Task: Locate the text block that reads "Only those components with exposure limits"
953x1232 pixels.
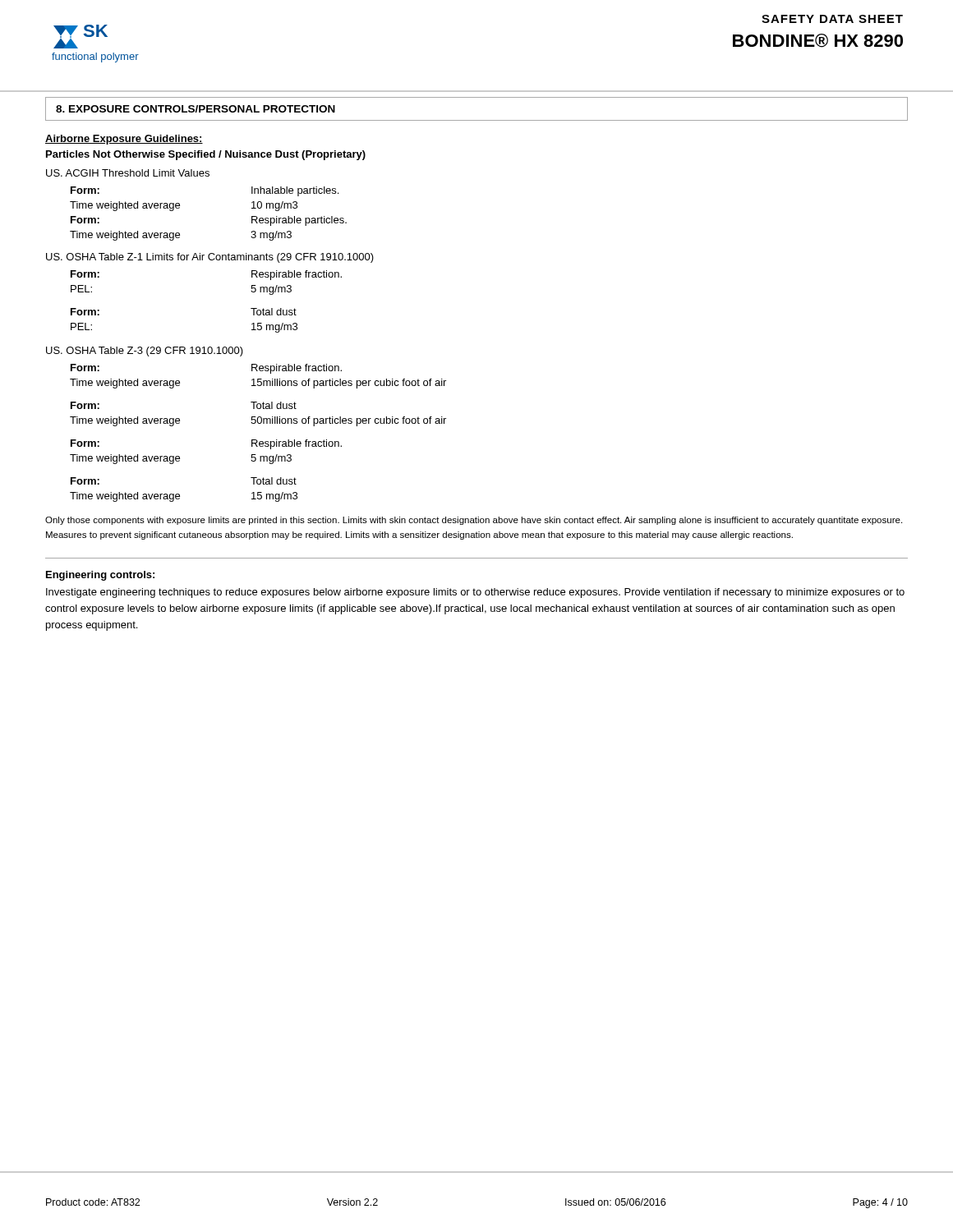Action: point(476,528)
